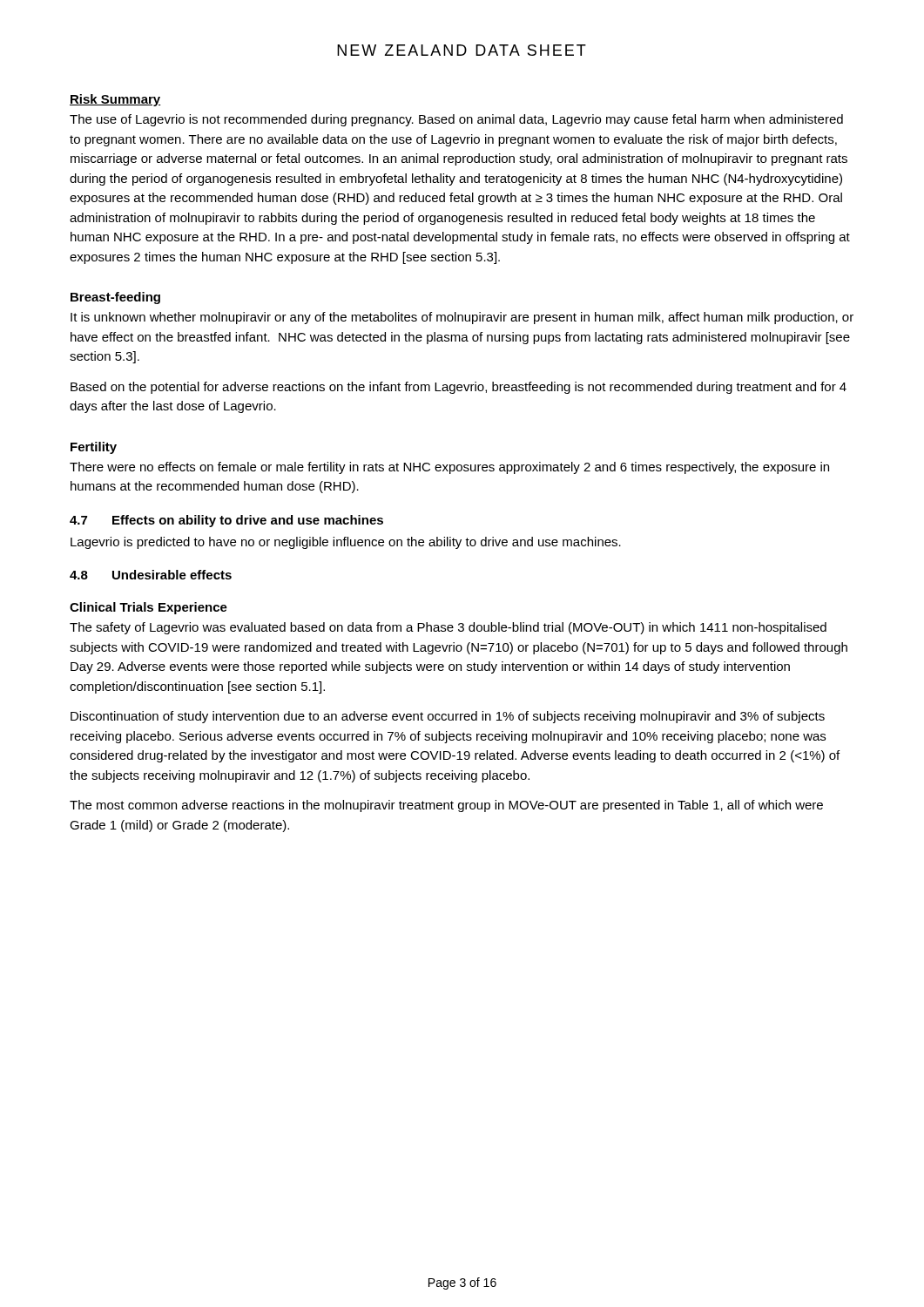Screen dimensions: 1307x924
Task: Find the text block that reads "Lagevrio is predicted to have"
Action: 346,541
